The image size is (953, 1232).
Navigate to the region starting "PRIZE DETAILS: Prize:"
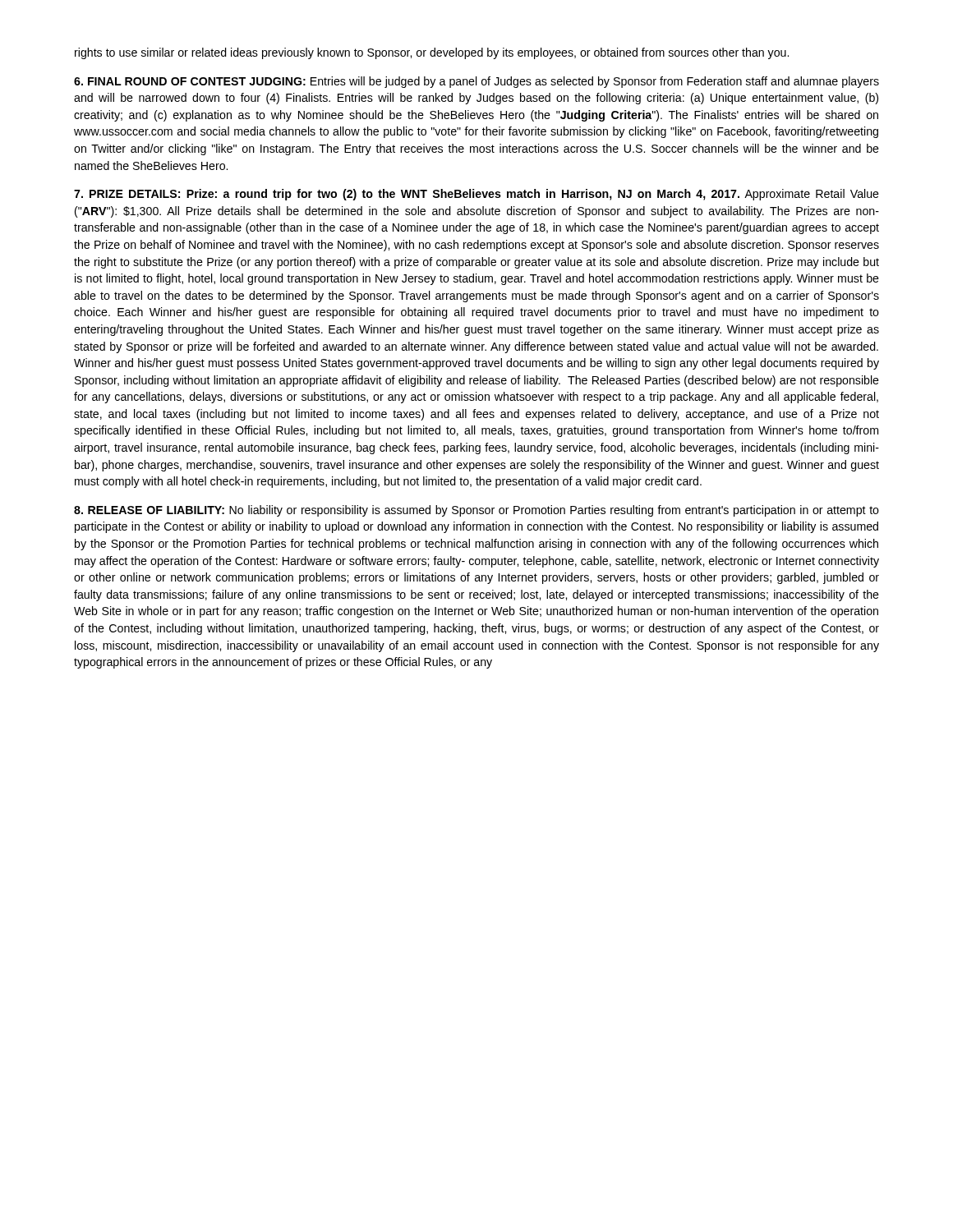coord(476,338)
